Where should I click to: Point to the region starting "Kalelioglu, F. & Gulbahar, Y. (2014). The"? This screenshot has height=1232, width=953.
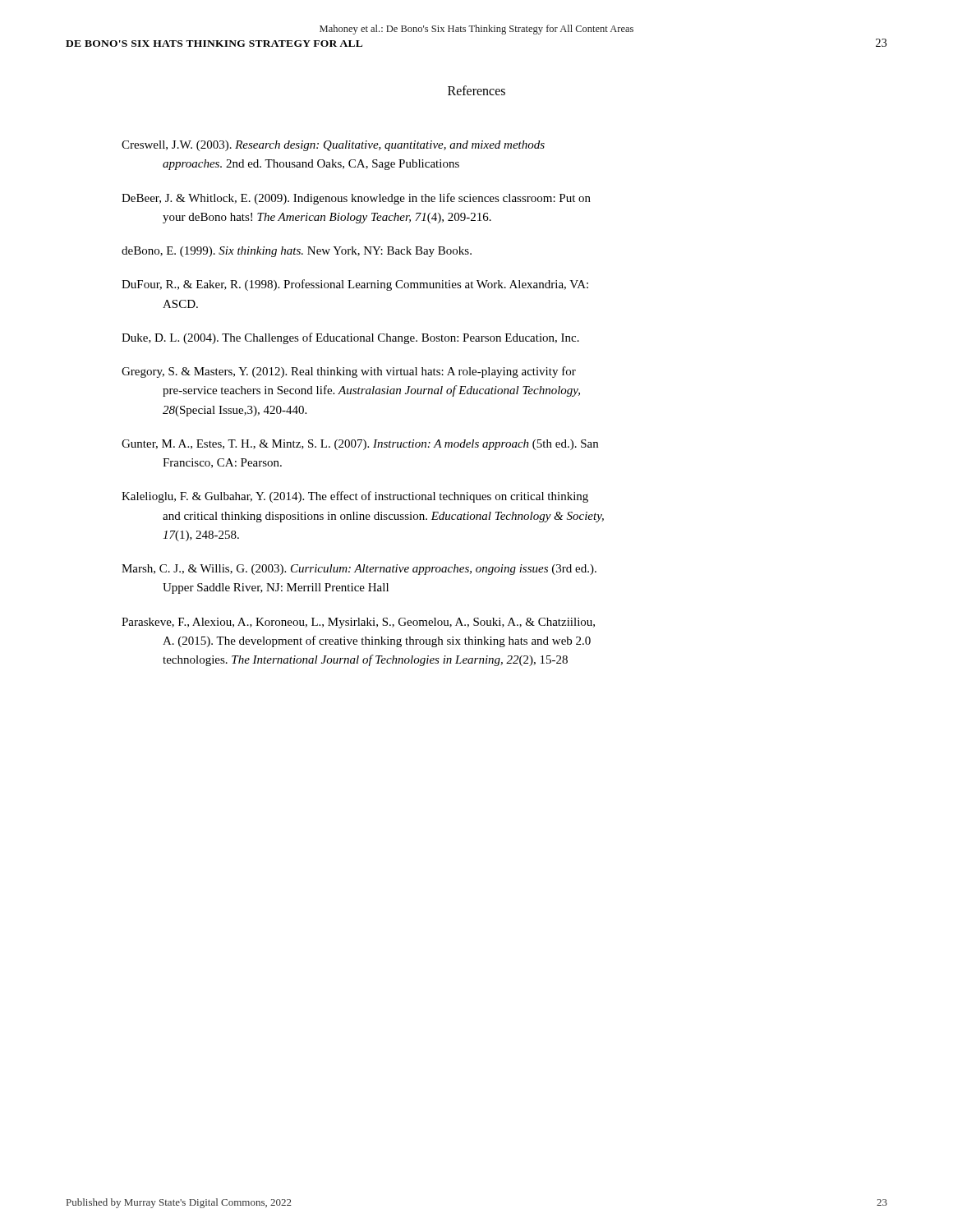496,516
